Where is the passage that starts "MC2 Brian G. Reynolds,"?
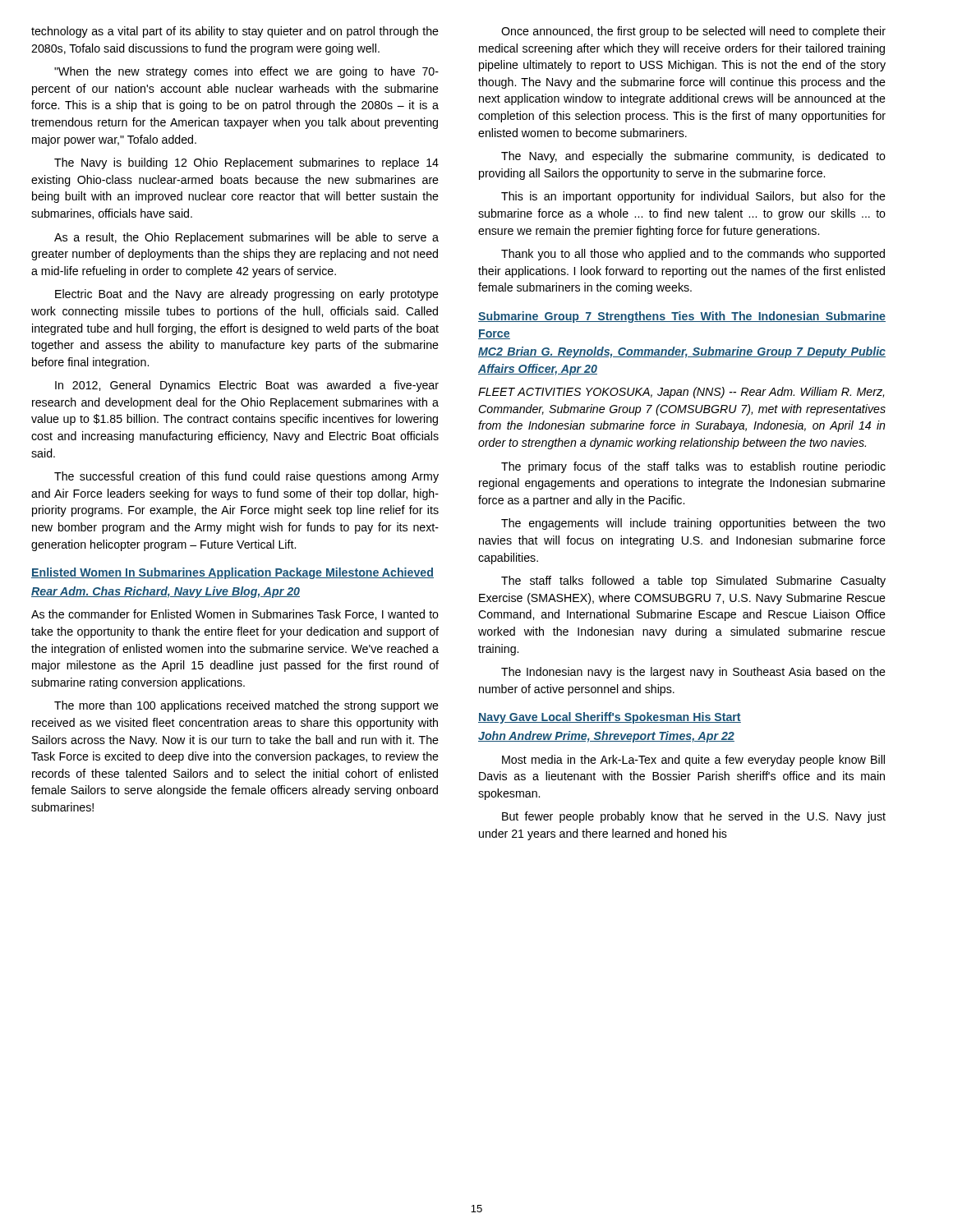Screen dimensions: 1232x953 (682, 520)
